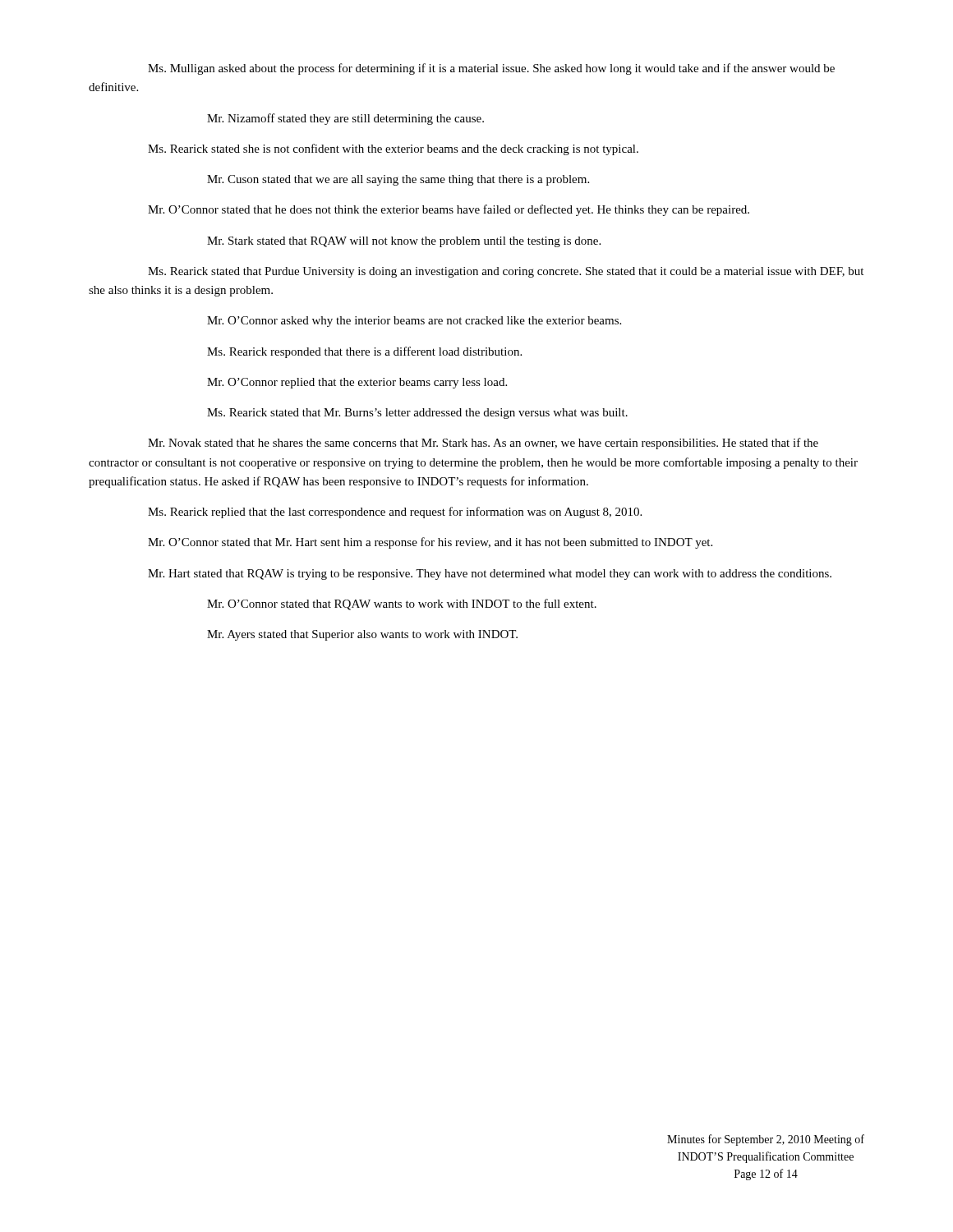Find the region starting "Mr. Hart stated that RQAW is trying to"
This screenshot has height=1232, width=953.
(x=490, y=573)
